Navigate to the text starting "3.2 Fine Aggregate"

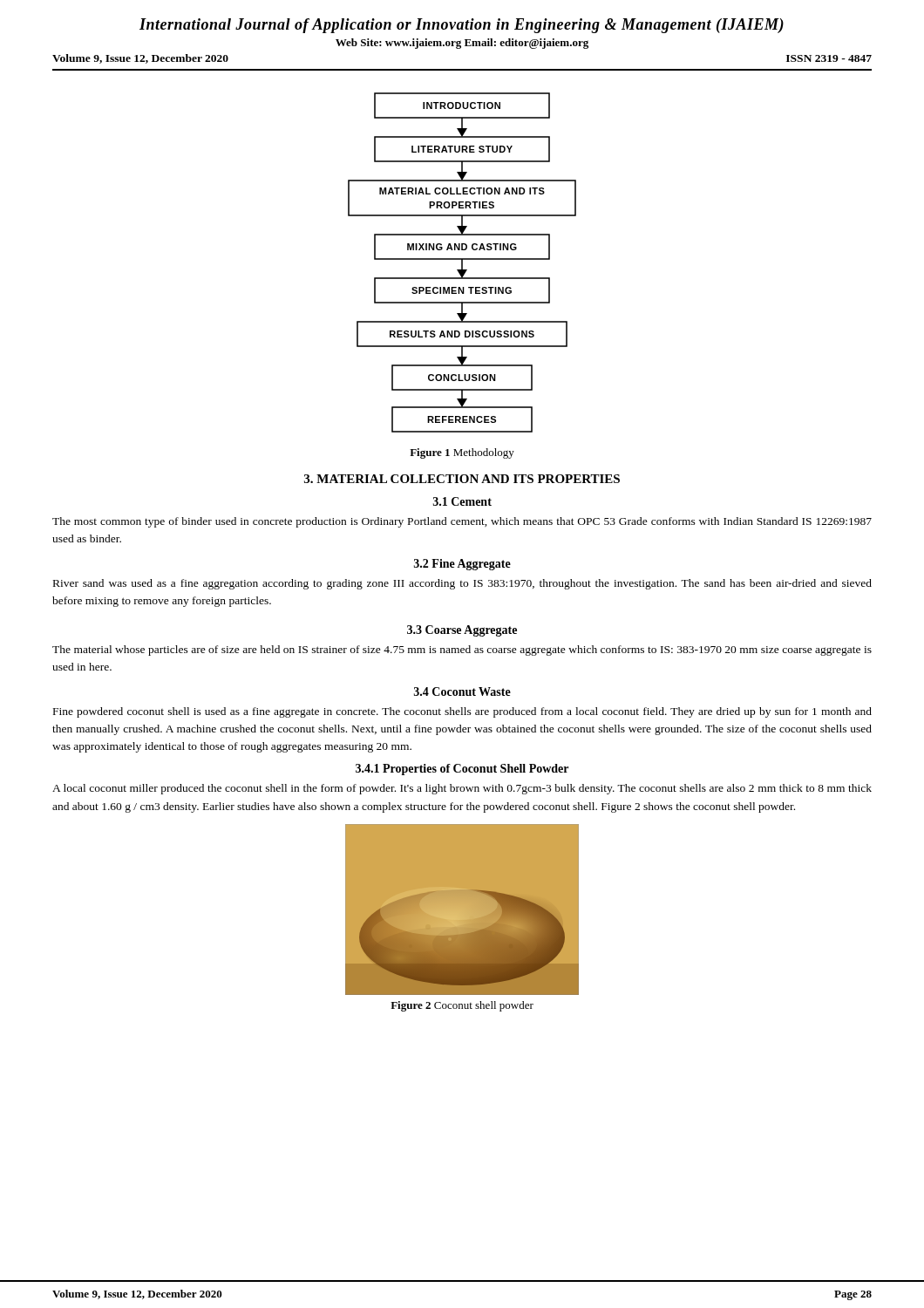(462, 563)
